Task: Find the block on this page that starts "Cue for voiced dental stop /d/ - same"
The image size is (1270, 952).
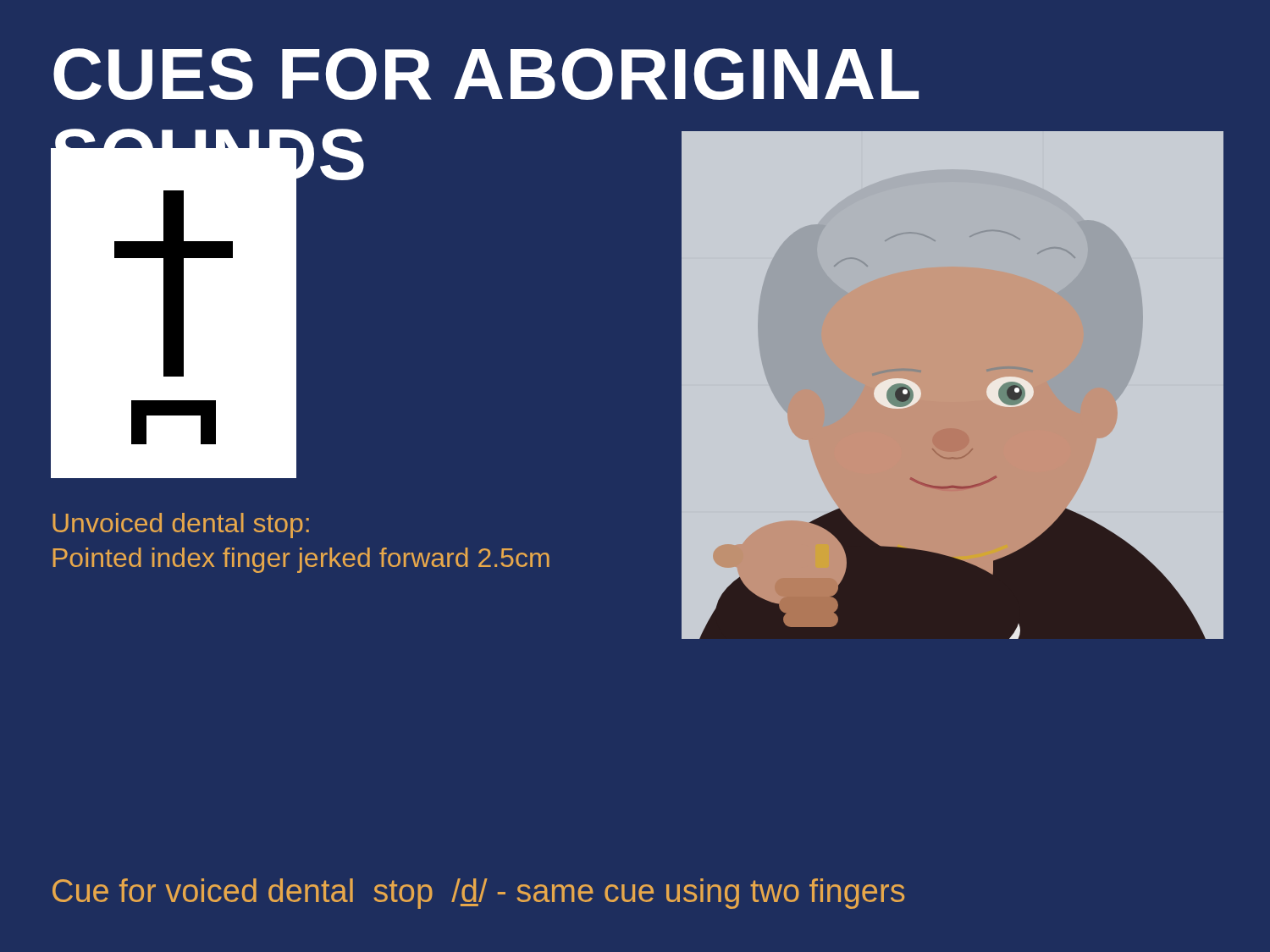Action: click(478, 891)
